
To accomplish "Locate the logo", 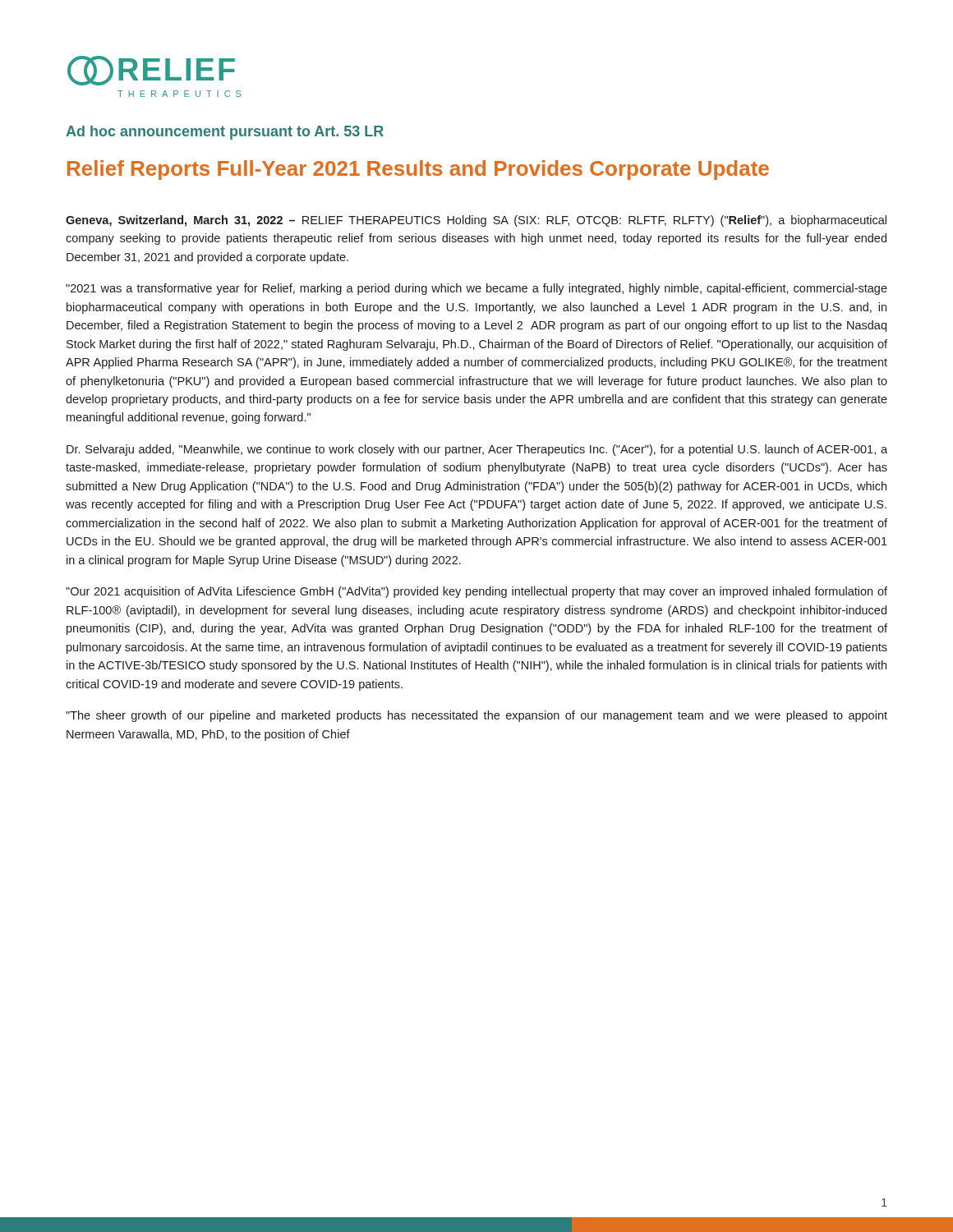I will pyautogui.click(x=476, y=71).
